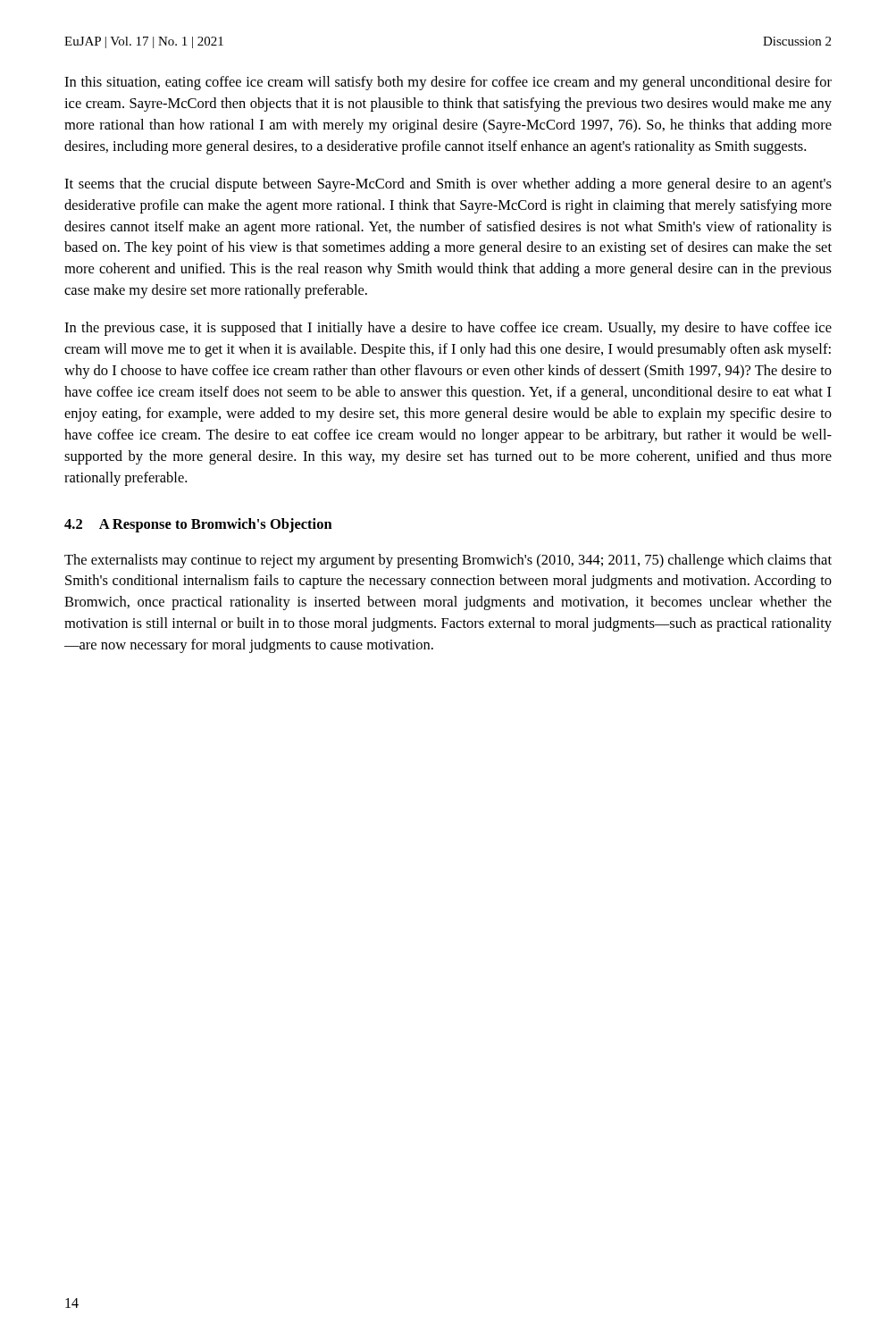
Task: Locate the block of text that opens with "In the previous"
Action: (x=448, y=402)
